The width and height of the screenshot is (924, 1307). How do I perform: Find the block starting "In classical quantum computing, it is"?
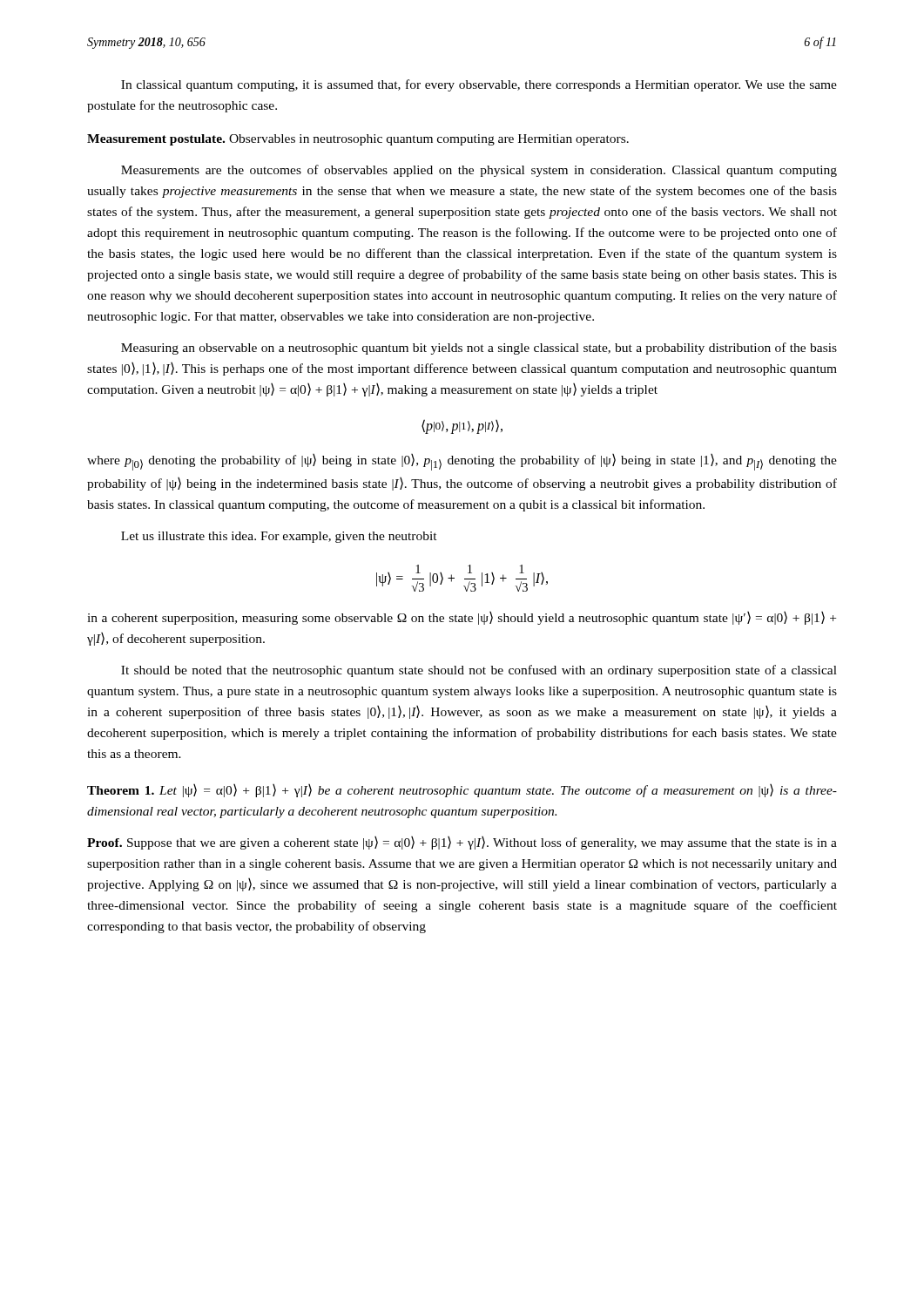[x=462, y=95]
